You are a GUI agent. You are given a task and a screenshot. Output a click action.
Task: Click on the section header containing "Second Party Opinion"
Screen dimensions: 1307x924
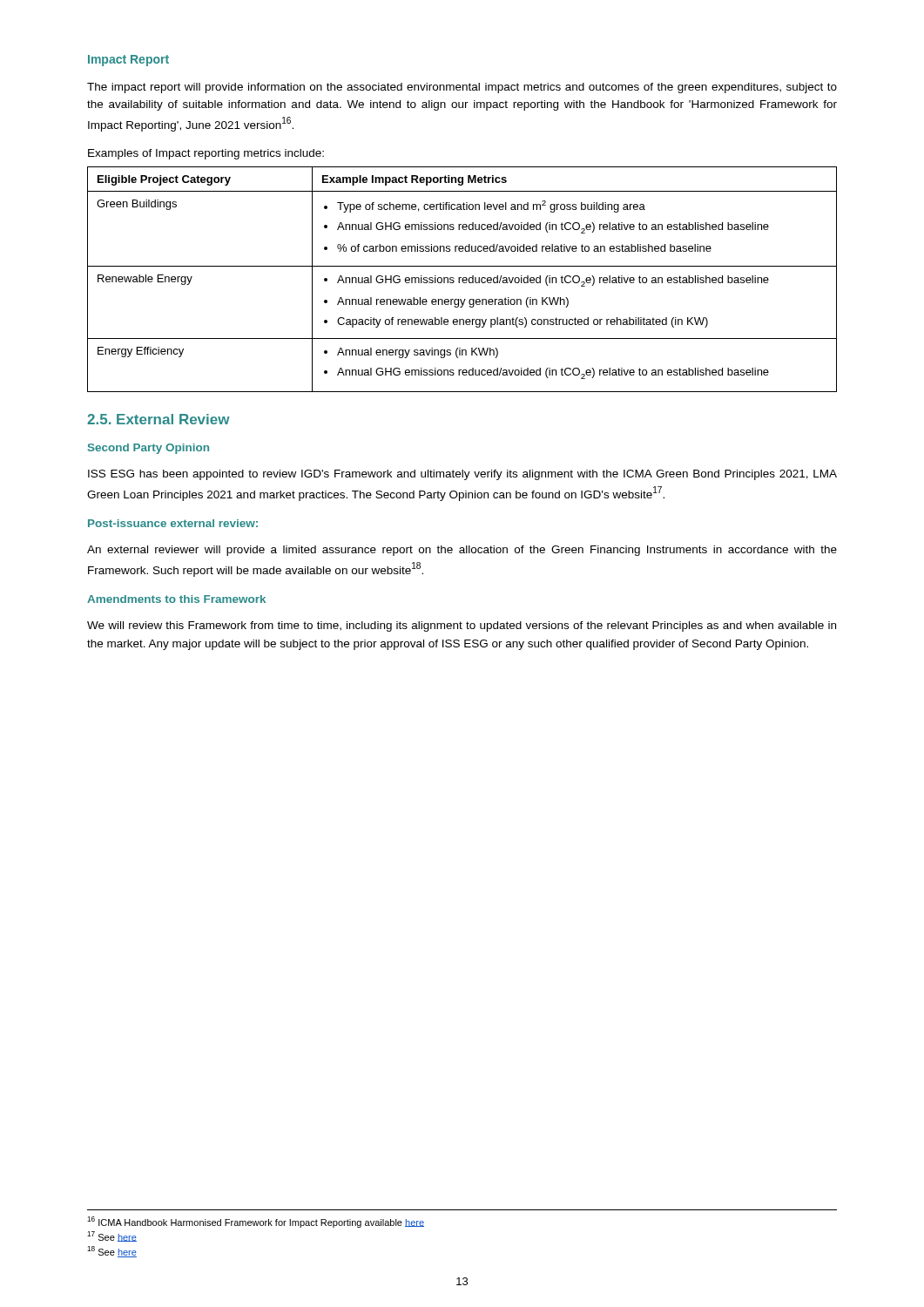148,449
